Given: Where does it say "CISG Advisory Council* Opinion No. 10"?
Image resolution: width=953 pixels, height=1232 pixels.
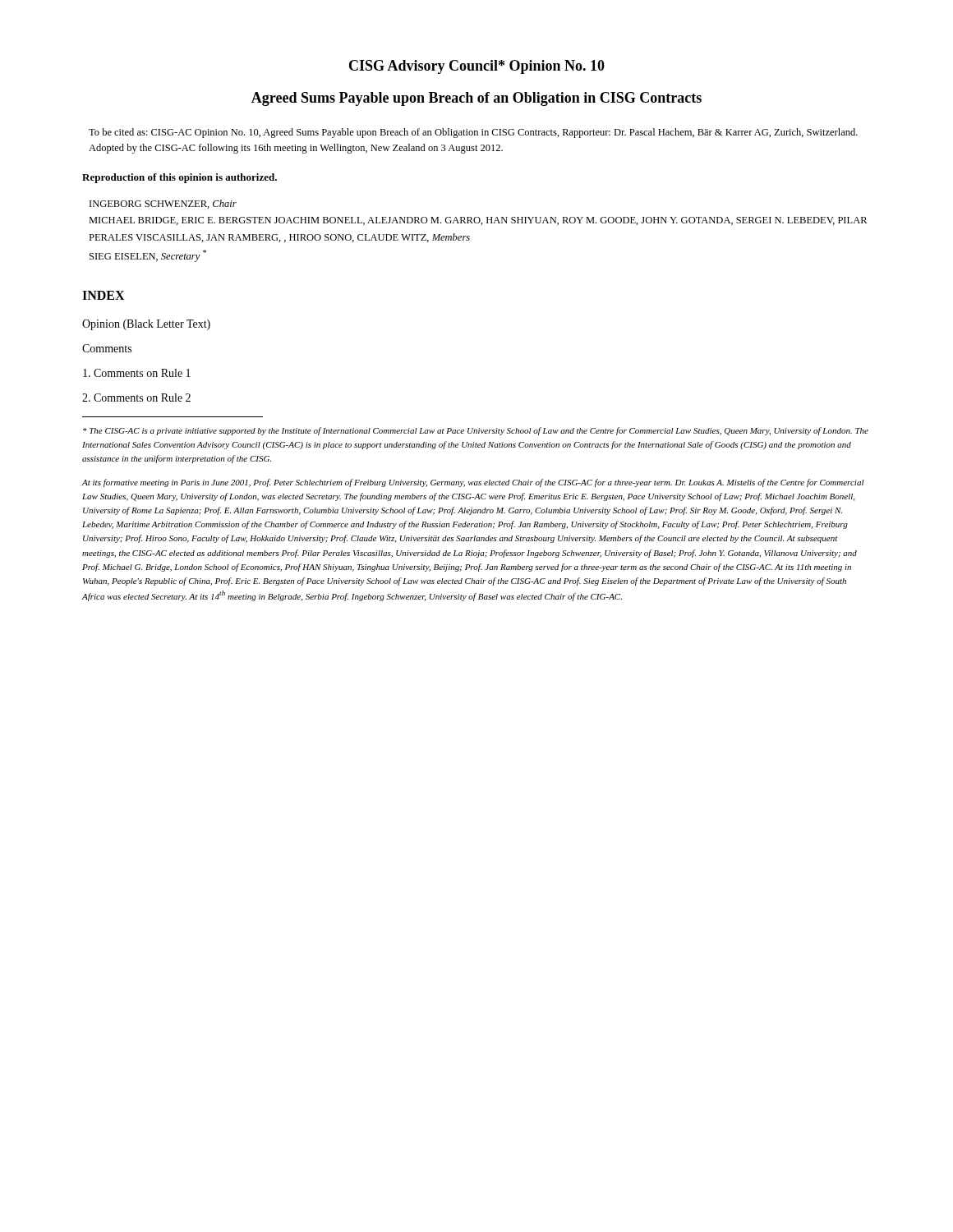Looking at the screenshot, I should 476,66.
